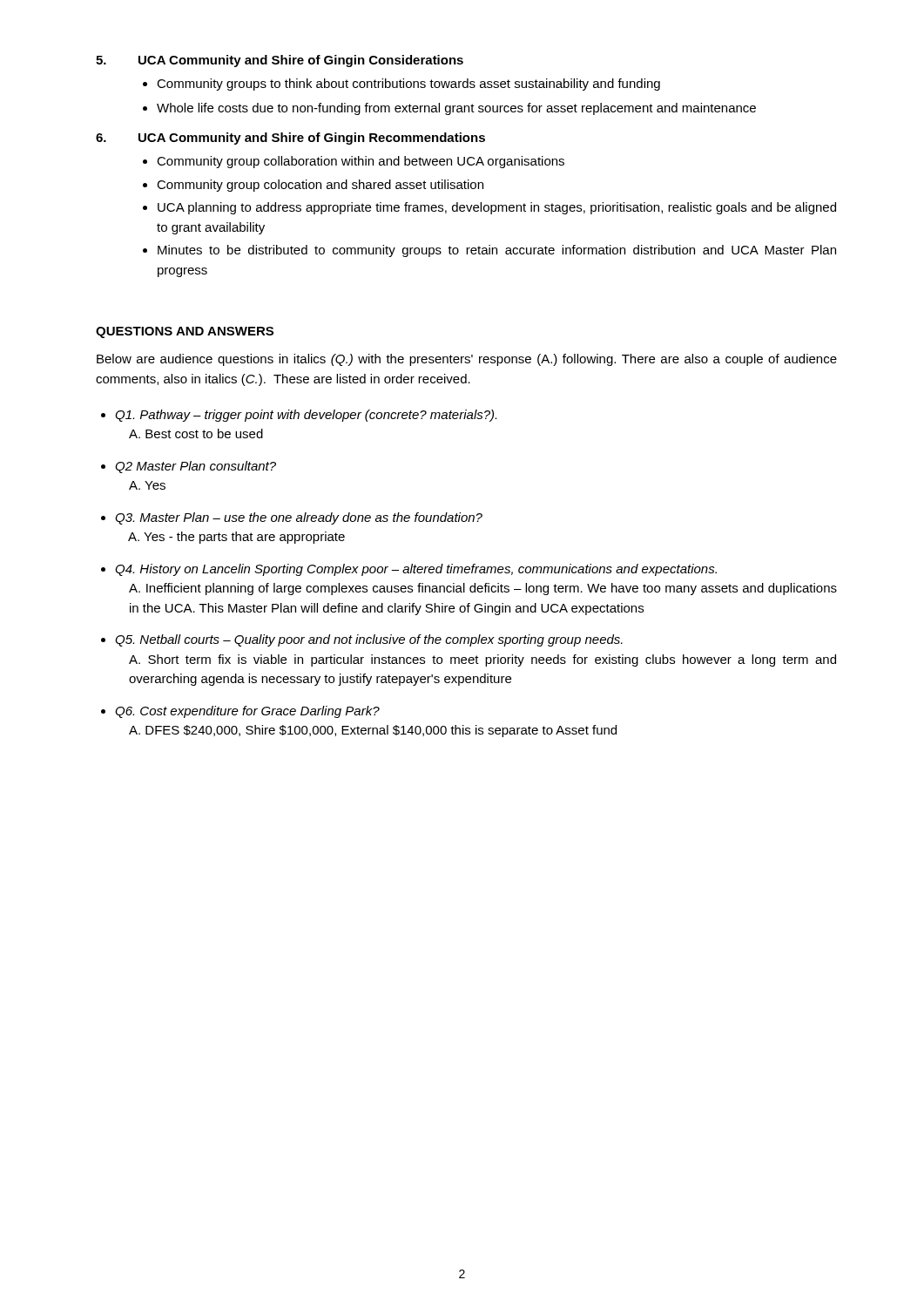Viewport: 924px width, 1307px height.
Task: Select the element starting "6. UCA Community and"
Action: click(291, 137)
